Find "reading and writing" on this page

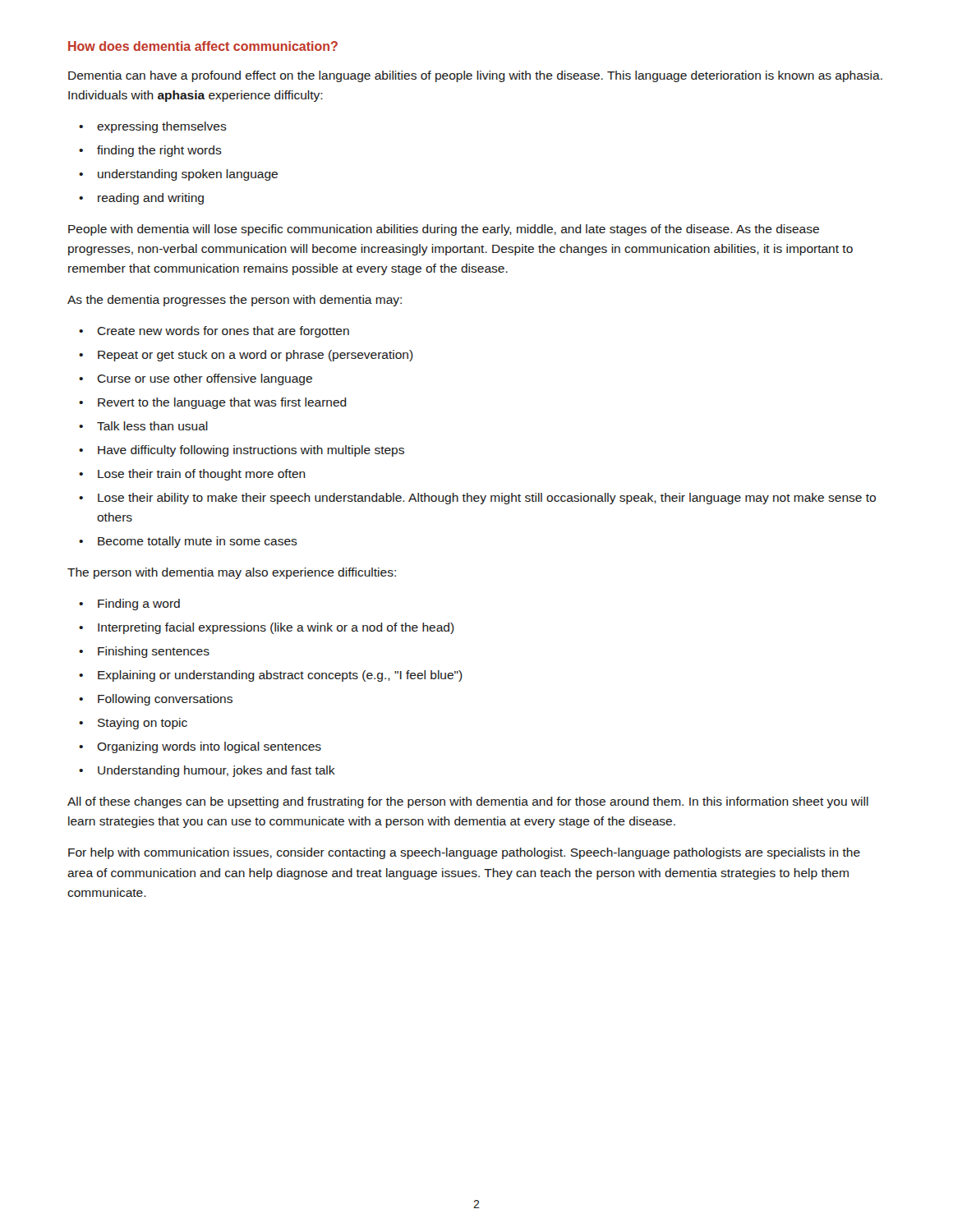[x=151, y=198]
